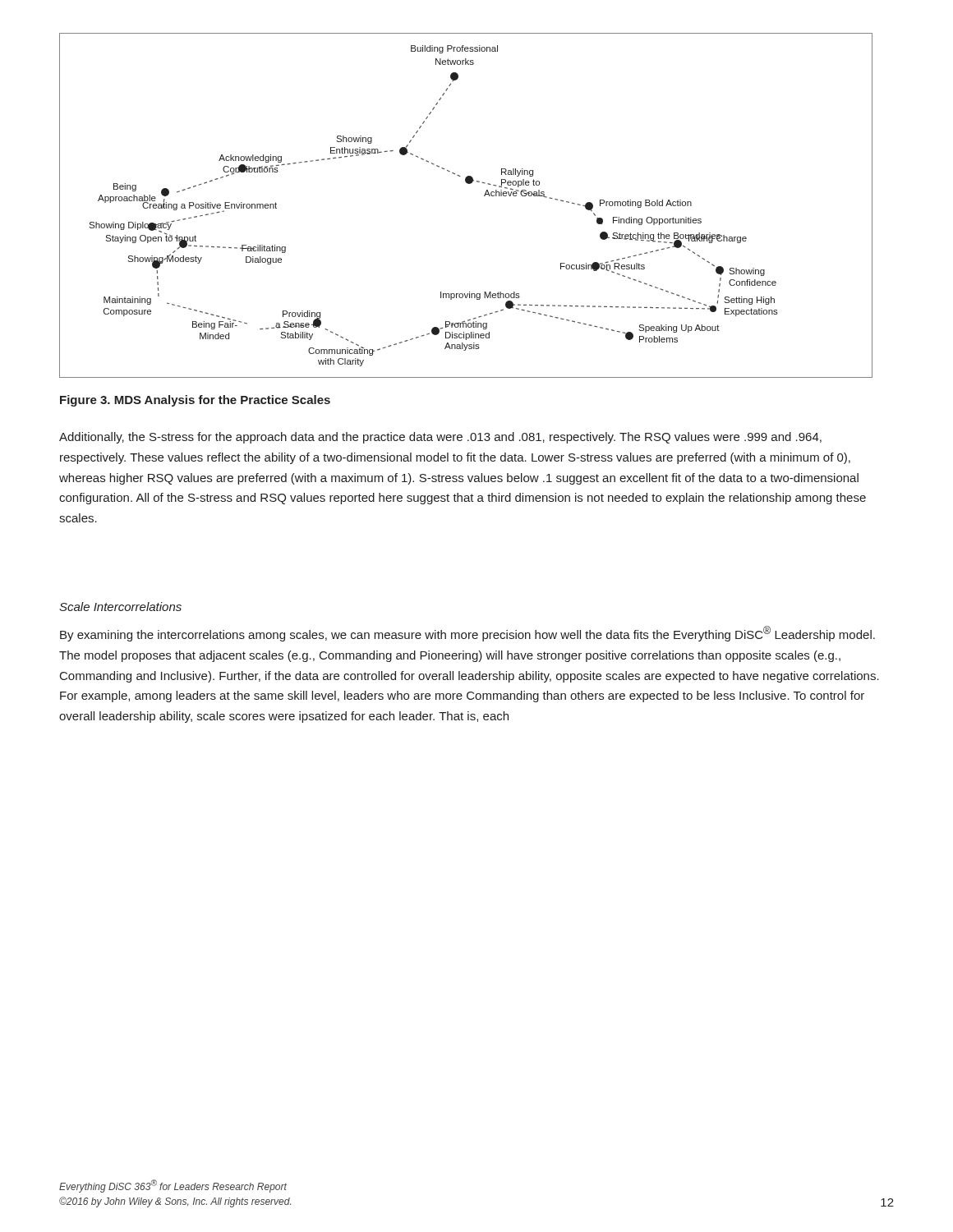Find the block starting "Scale Intercorrelations"

point(120,607)
